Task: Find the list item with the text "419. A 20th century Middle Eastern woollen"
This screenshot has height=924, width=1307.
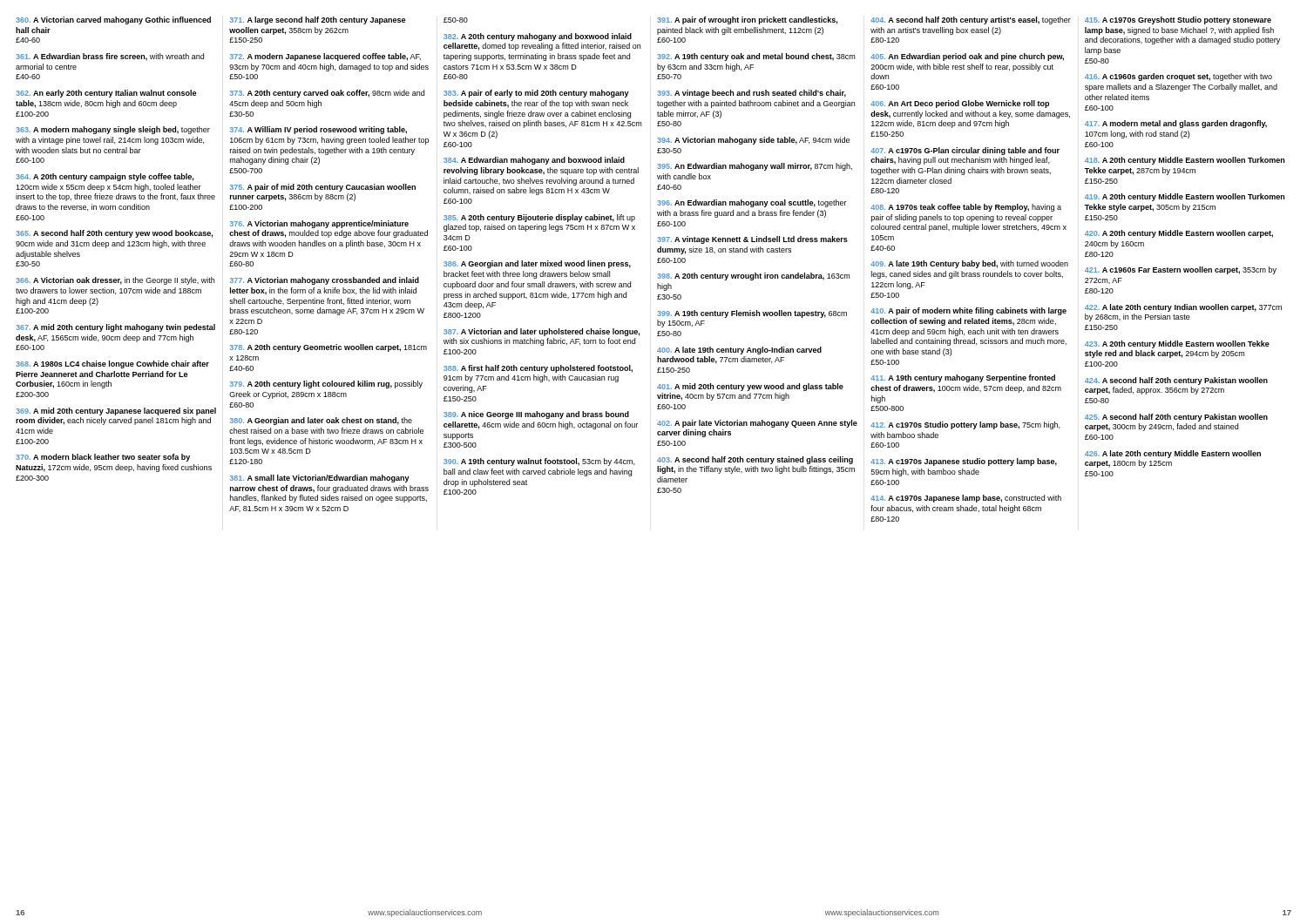Action: click(x=1185, y=207)
